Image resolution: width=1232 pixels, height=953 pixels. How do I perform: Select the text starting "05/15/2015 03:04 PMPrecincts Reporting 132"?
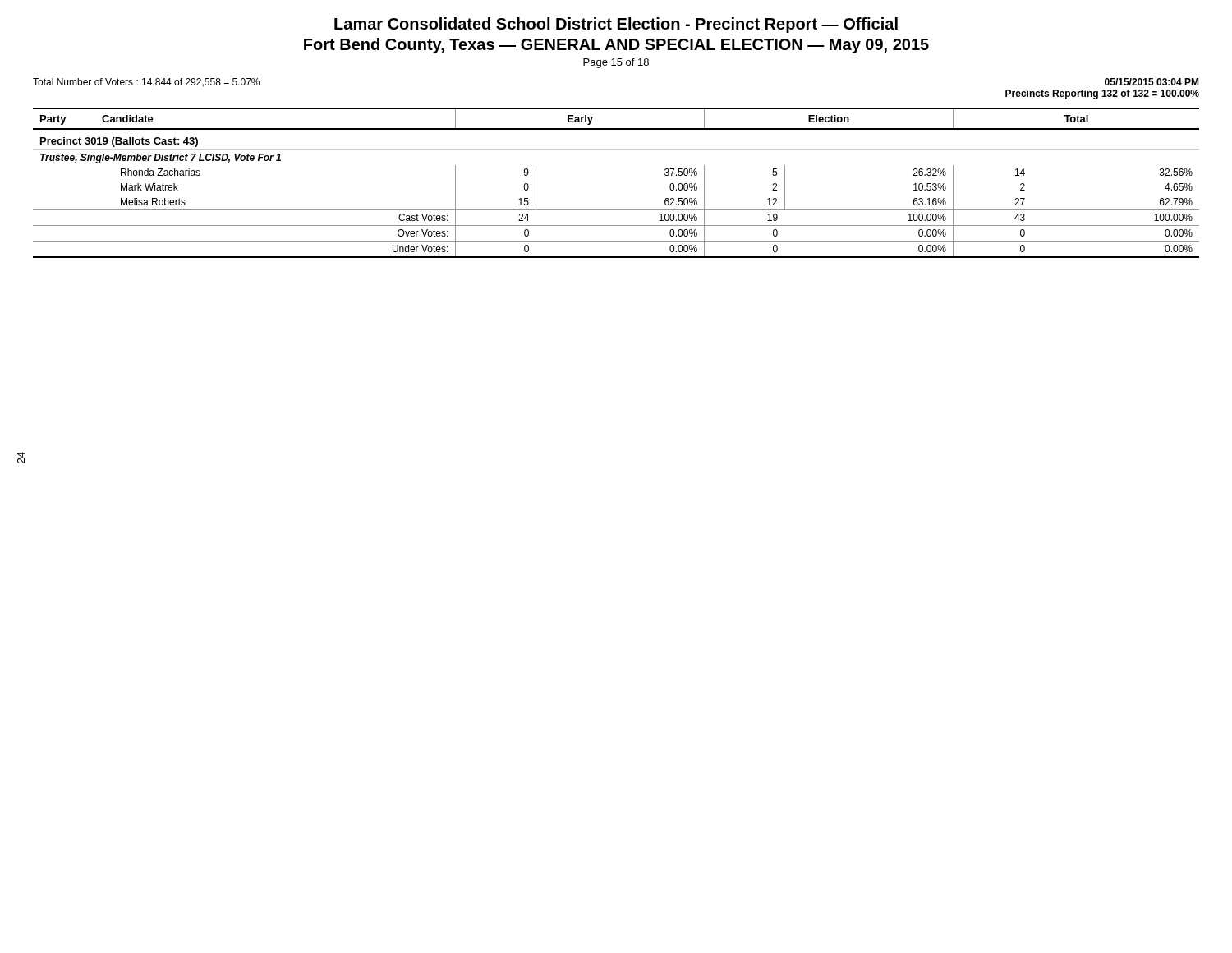point(1102,88)
